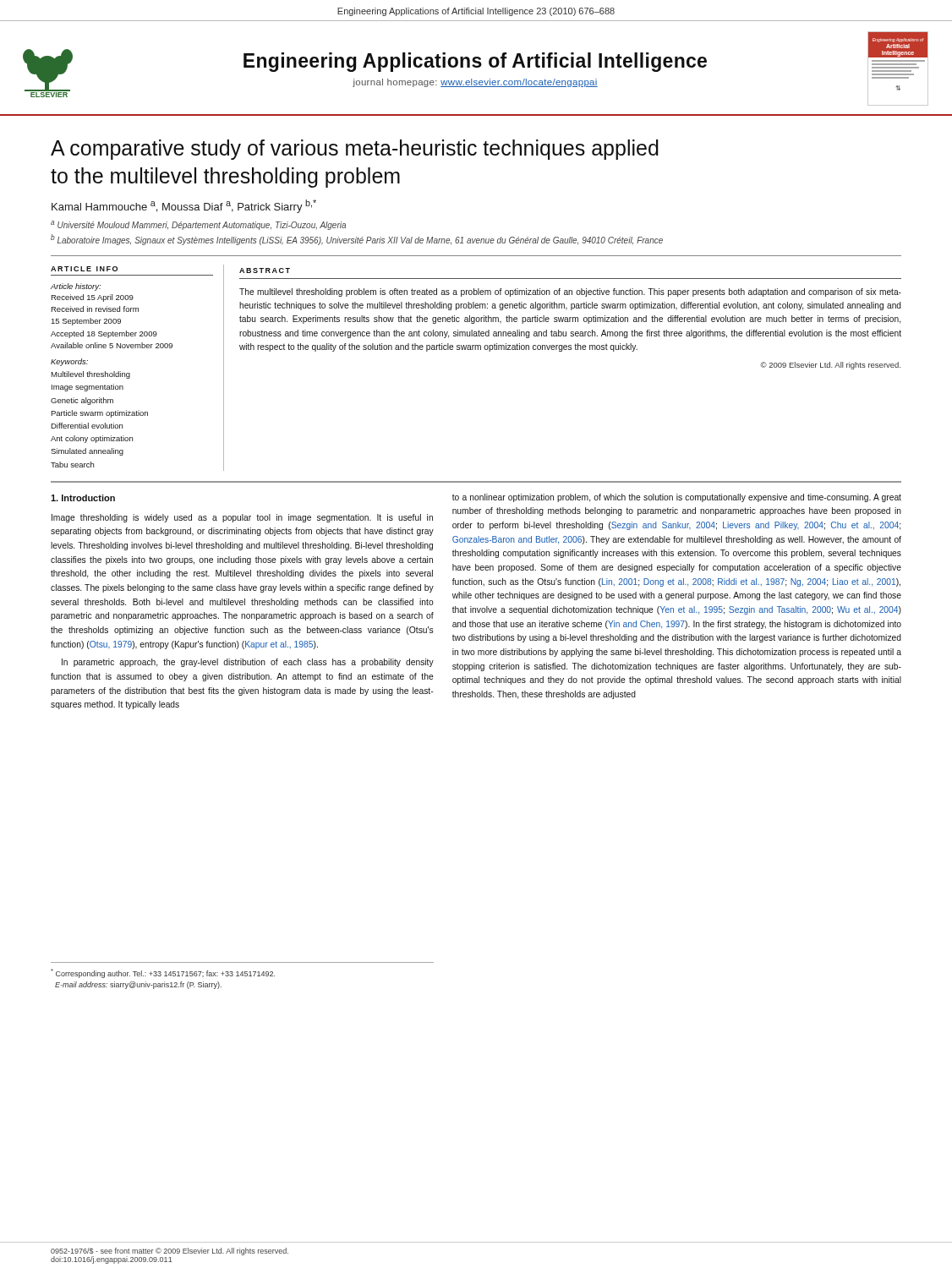This screenshot has width=952, height=1268.
Task: Click on the text block that reads "Article info Article history: Received 15 April"
Action: coord(132,368)
